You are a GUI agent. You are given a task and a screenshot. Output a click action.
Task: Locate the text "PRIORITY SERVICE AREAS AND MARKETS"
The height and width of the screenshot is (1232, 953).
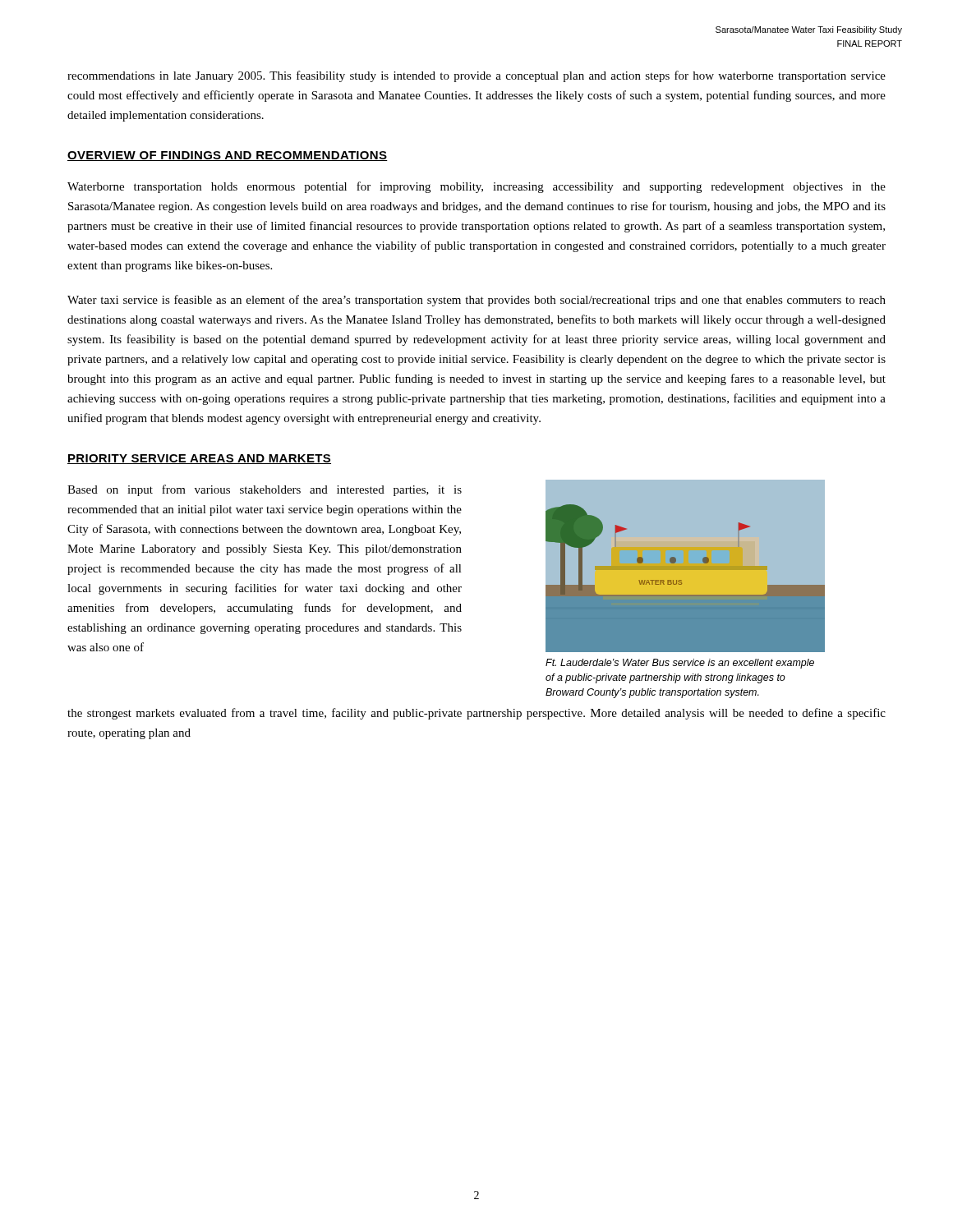(199, 458)
